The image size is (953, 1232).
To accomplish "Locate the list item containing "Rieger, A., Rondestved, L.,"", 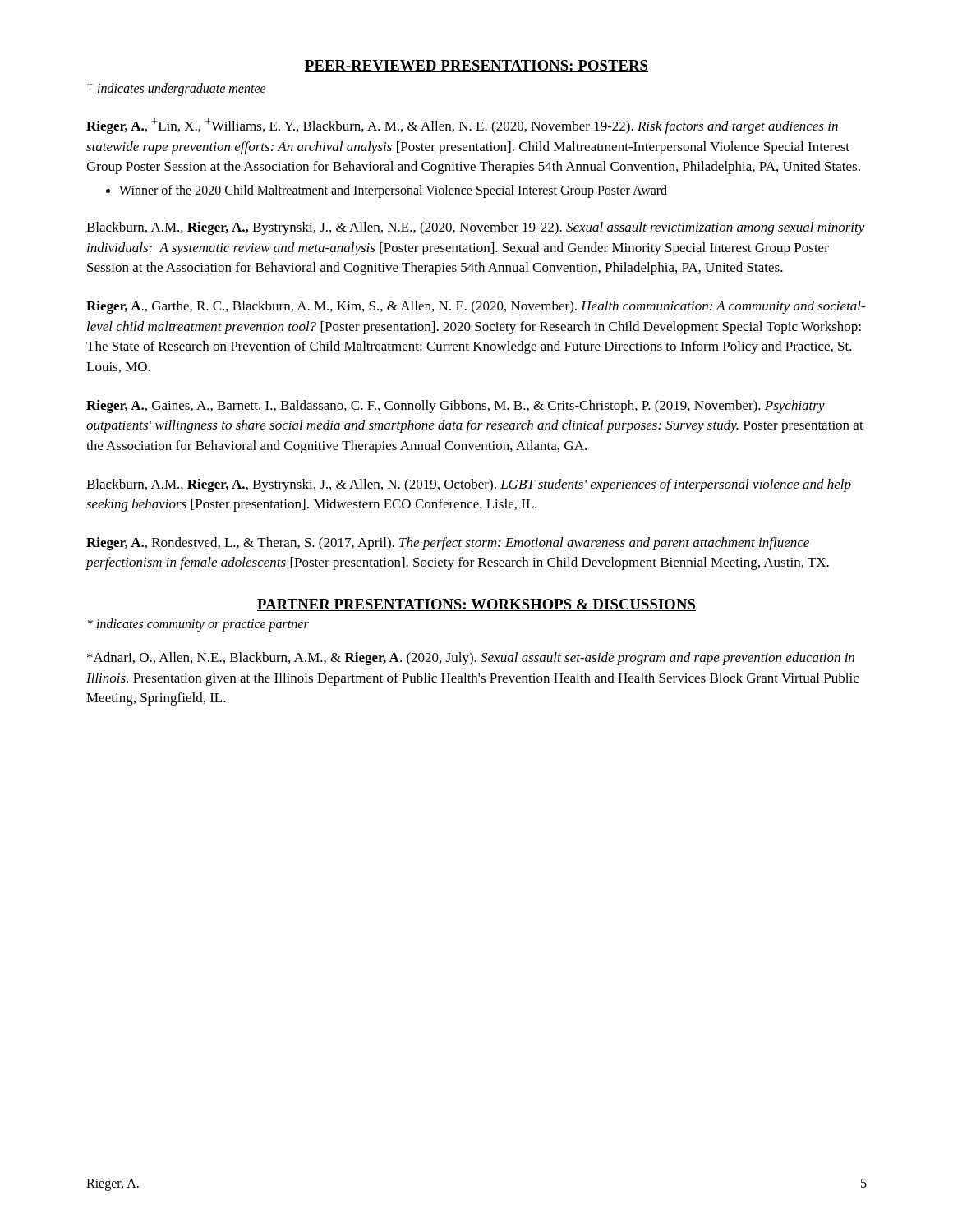I will [458, 552].
